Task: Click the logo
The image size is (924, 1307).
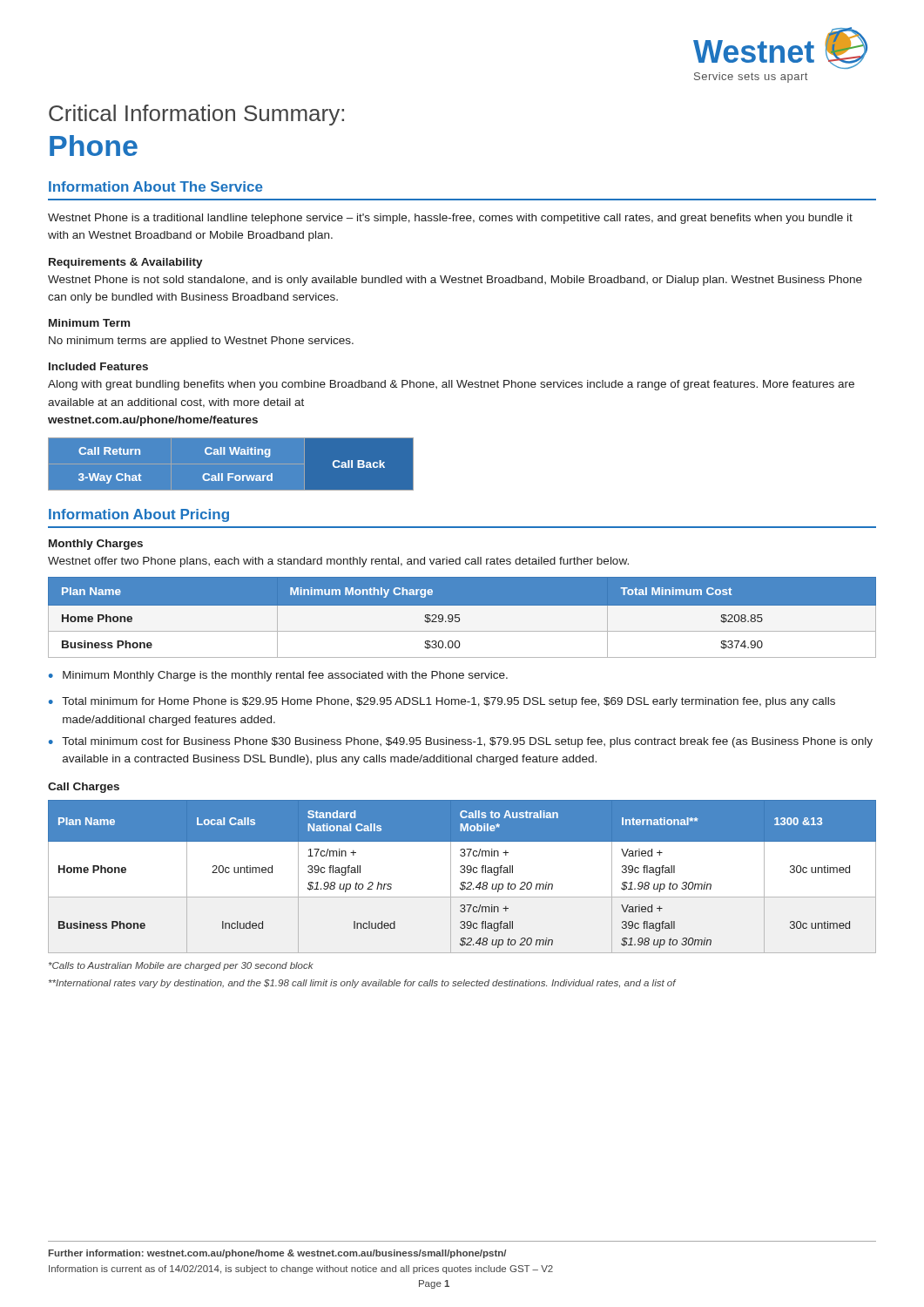Action: click(785, 58)
